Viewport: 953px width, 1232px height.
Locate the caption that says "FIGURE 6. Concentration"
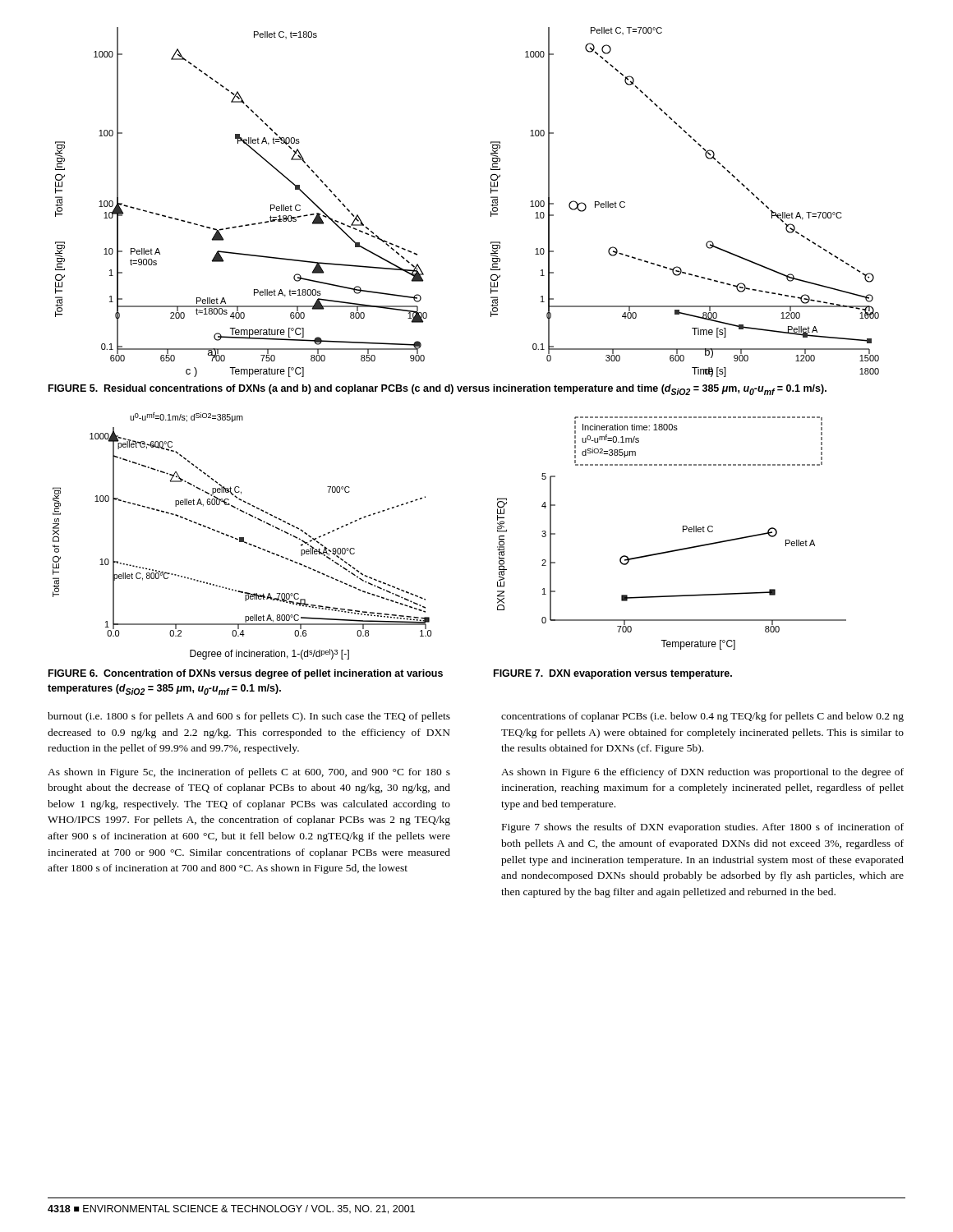249,682
